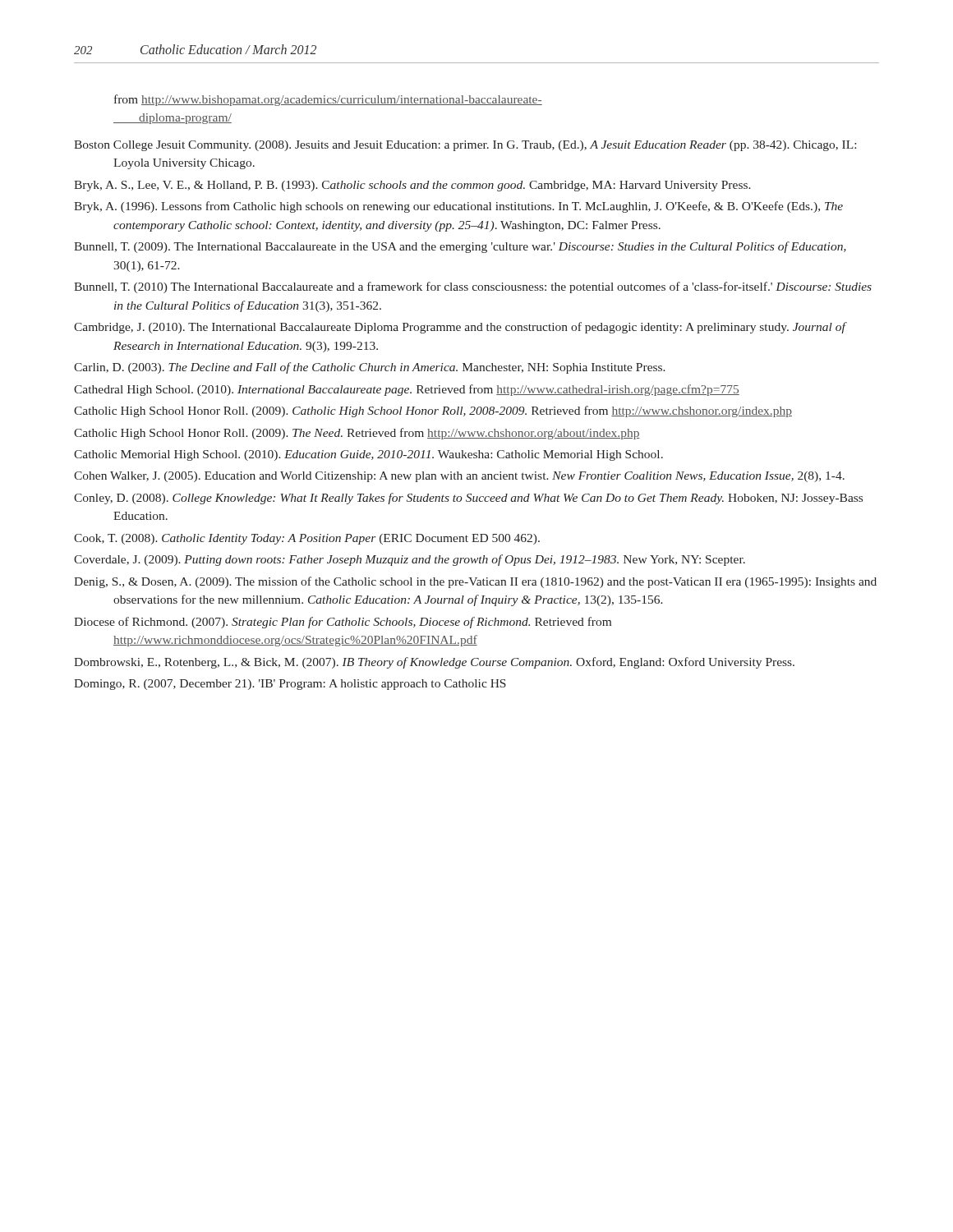Point to the block beginning "Catholic High School Honor Roll. (2009). The Need."

point(357,432)
